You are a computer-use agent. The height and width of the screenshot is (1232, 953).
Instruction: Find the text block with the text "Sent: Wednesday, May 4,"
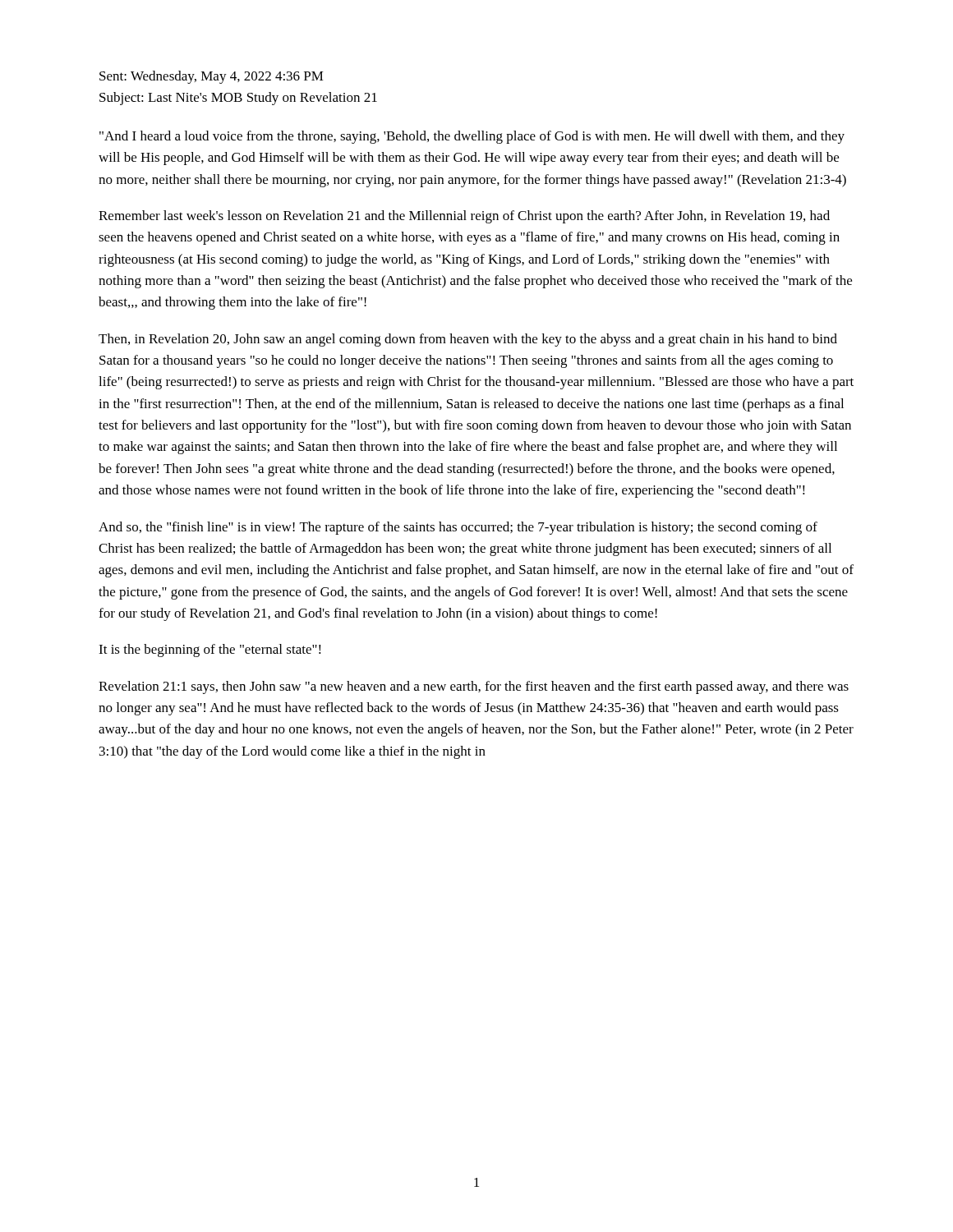click(x=238, y=86)
